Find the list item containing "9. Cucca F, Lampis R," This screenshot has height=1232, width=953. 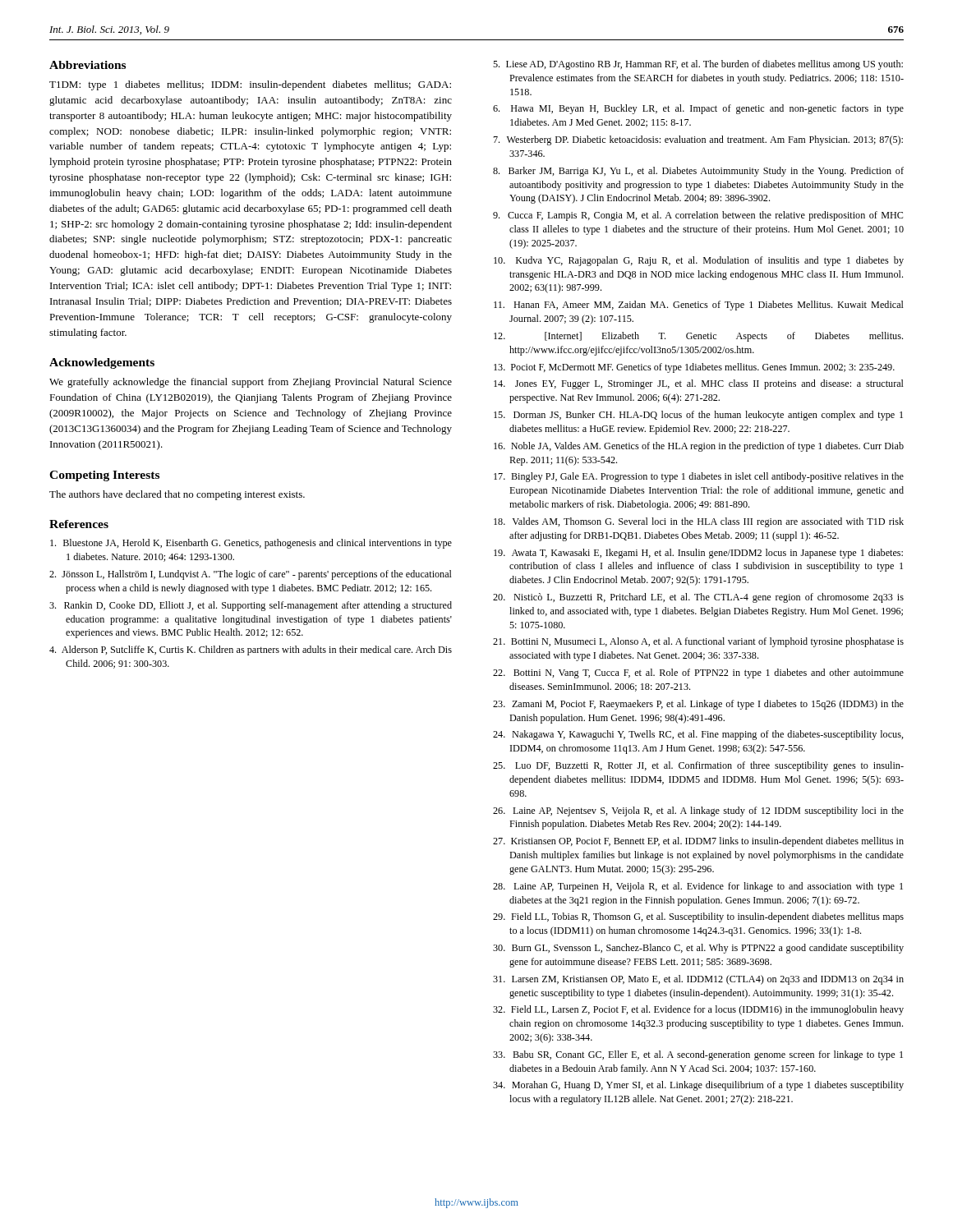[698, 229]
